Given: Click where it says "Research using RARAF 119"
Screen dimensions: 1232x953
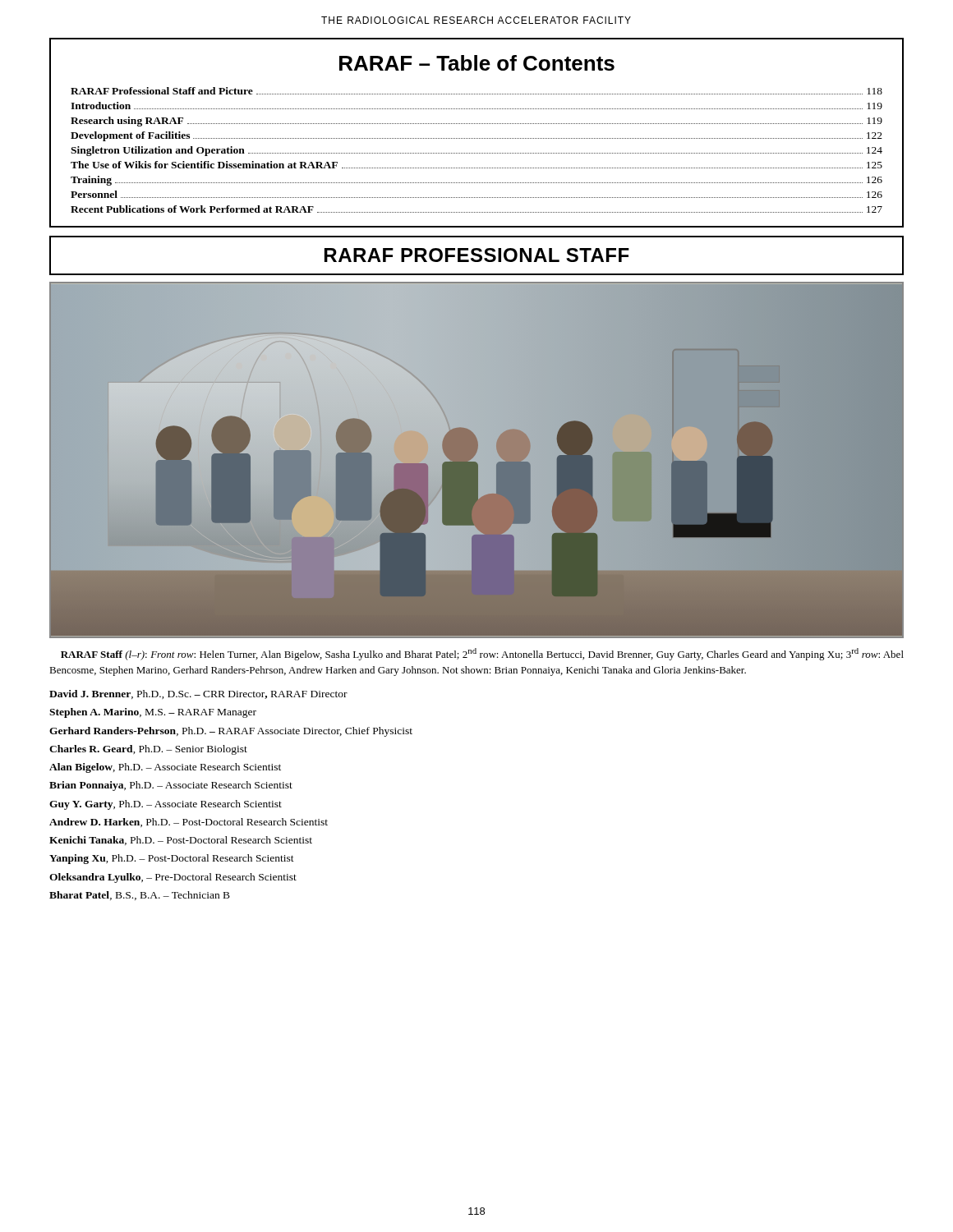Looking at the screenshot, I should tap(476, 121).
